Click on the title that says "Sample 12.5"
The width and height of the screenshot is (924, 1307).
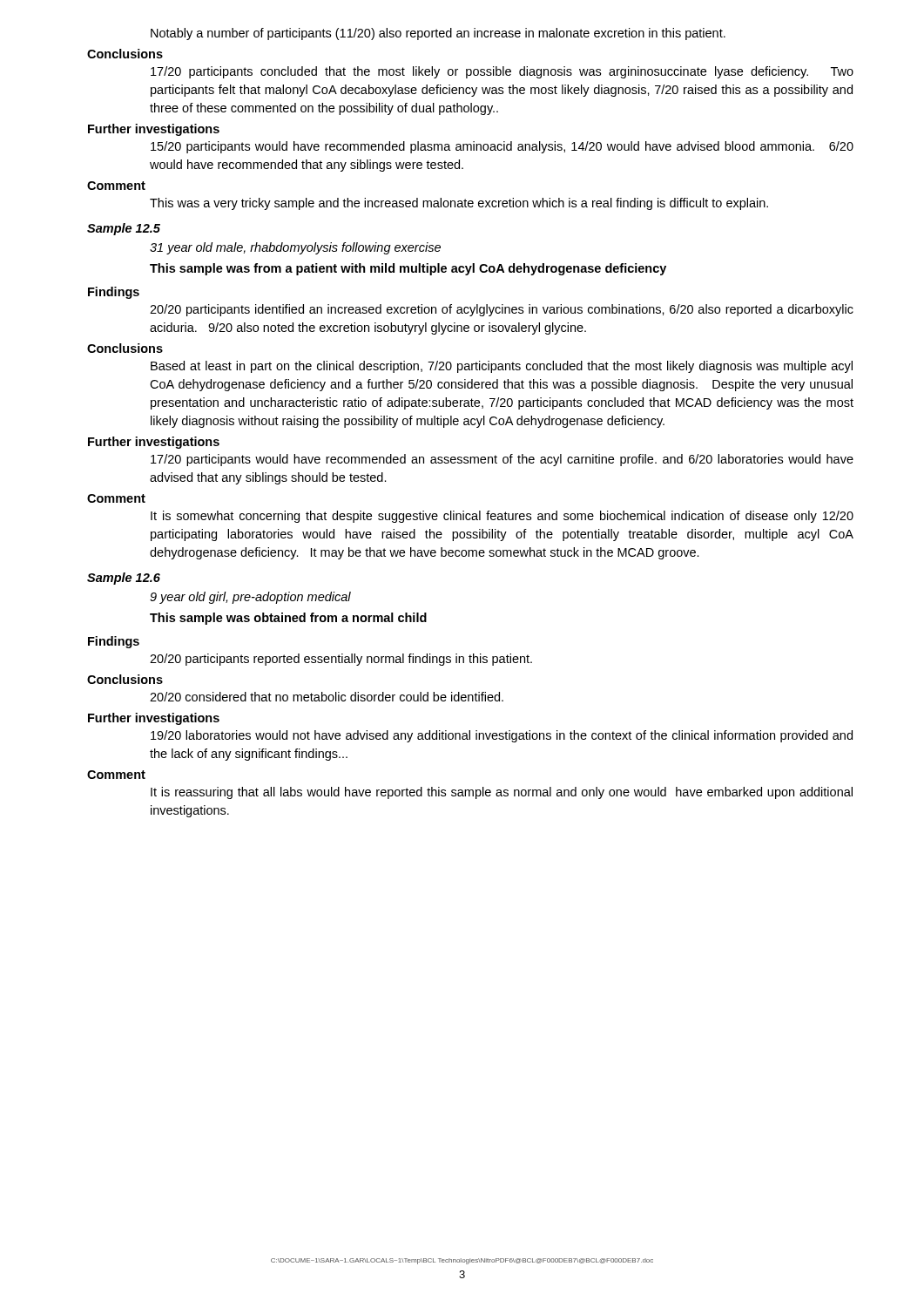pos(124,228)
